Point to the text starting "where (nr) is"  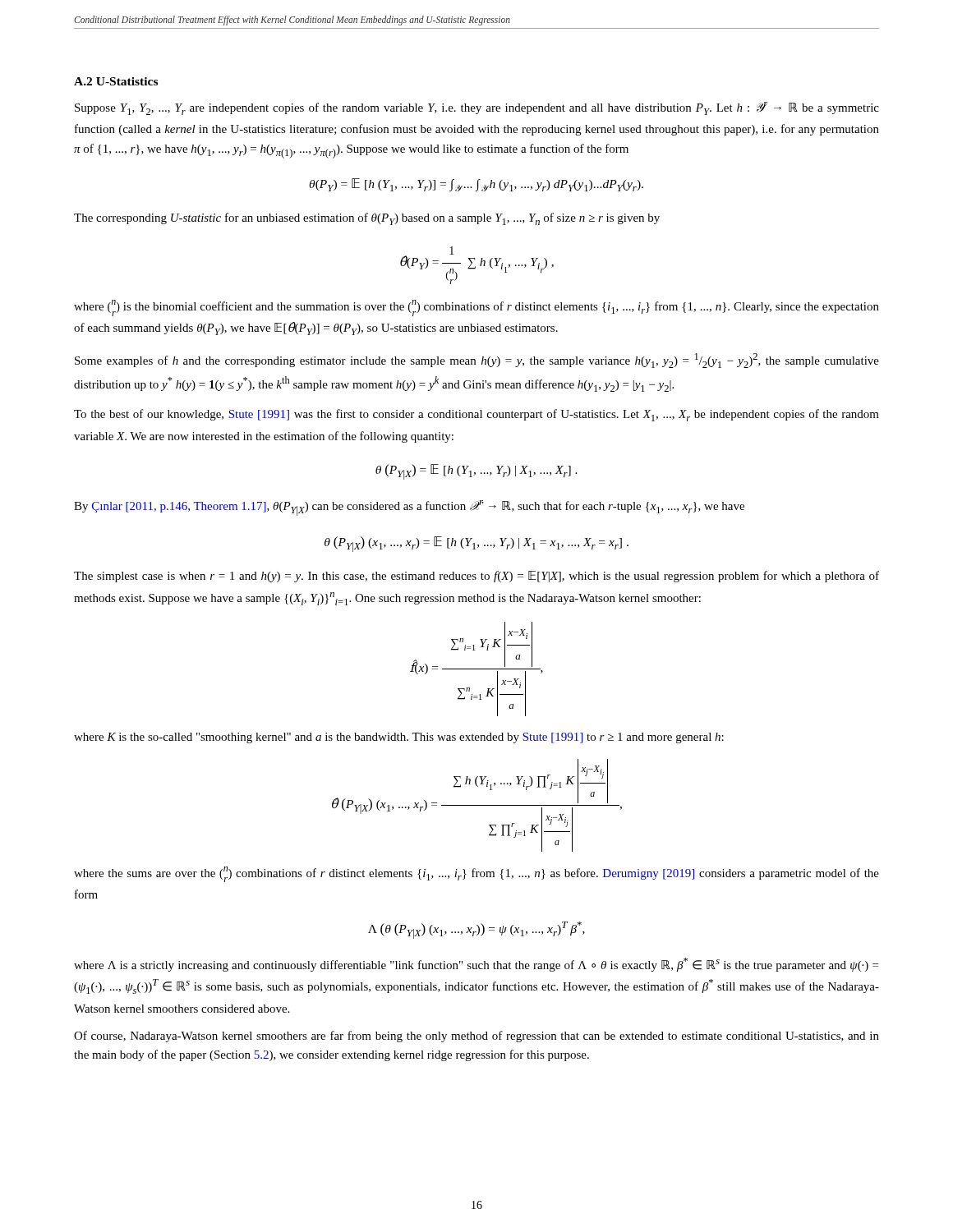[x=476, y=317]
